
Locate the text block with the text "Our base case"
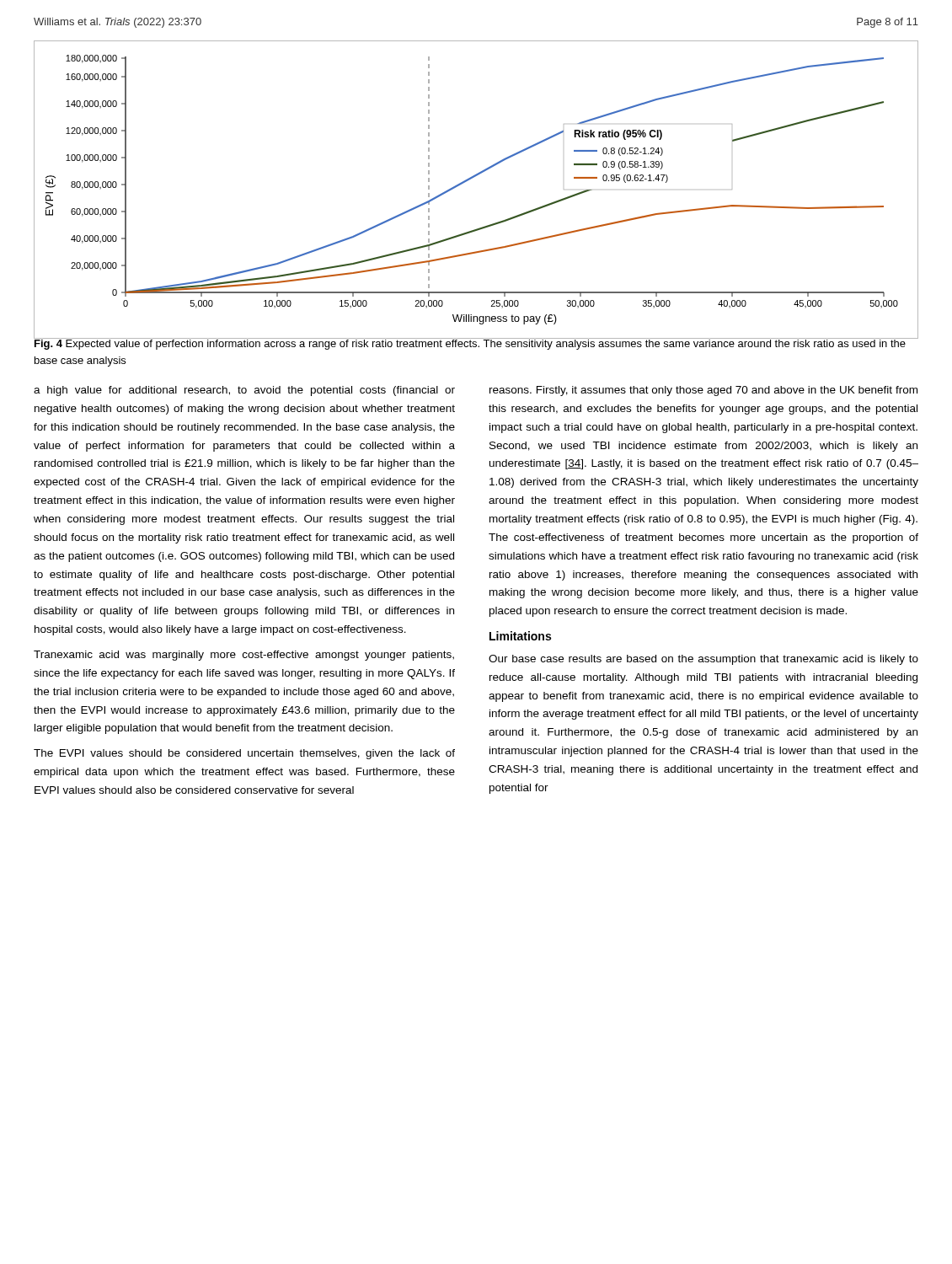(703, 723)
